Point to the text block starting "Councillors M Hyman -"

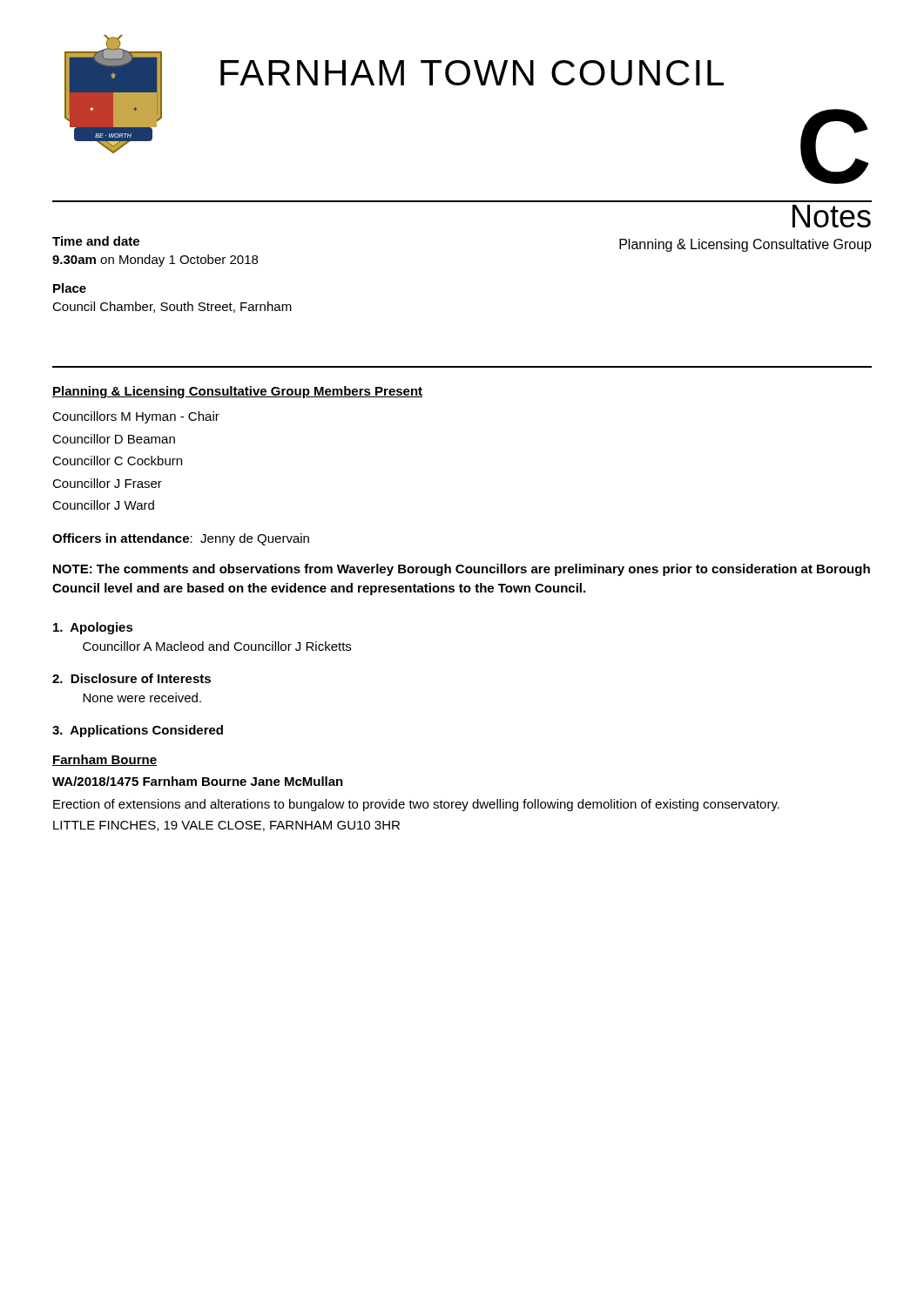pyautogui.click(x=136, y=461)
